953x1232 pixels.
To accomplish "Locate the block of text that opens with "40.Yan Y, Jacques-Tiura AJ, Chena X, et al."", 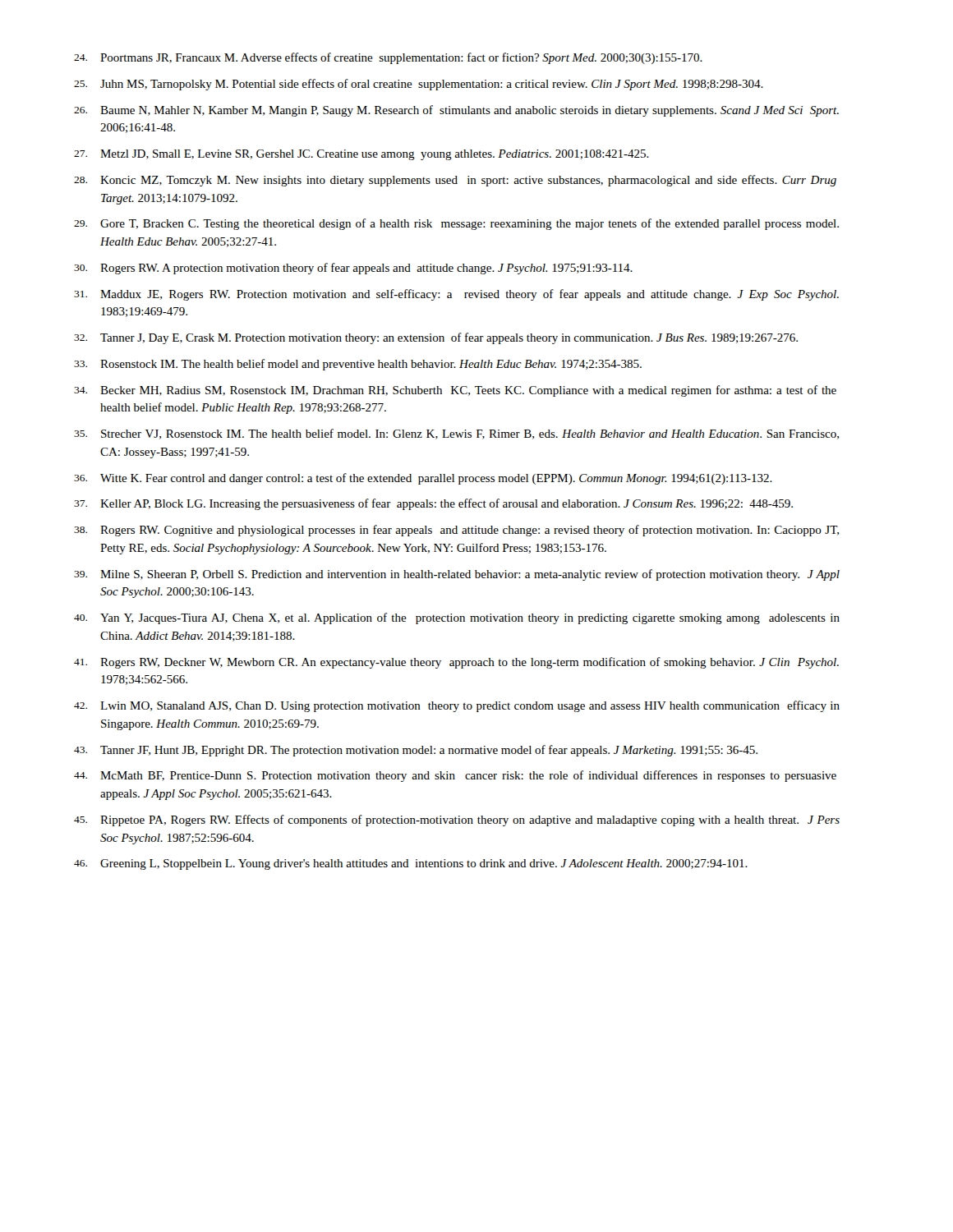I will [x=457, y=627].
